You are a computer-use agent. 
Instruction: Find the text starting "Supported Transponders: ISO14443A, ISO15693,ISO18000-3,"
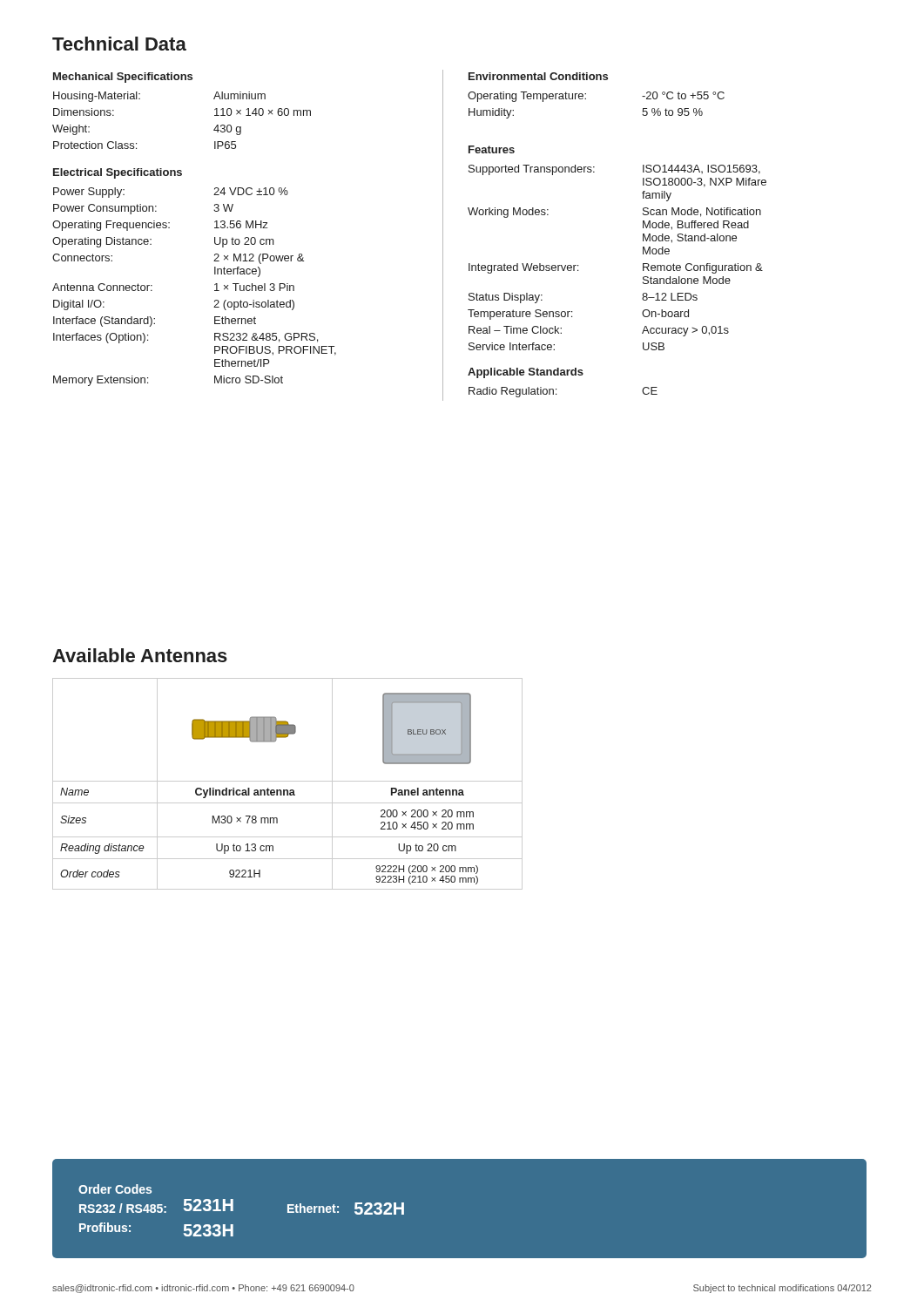526,169
